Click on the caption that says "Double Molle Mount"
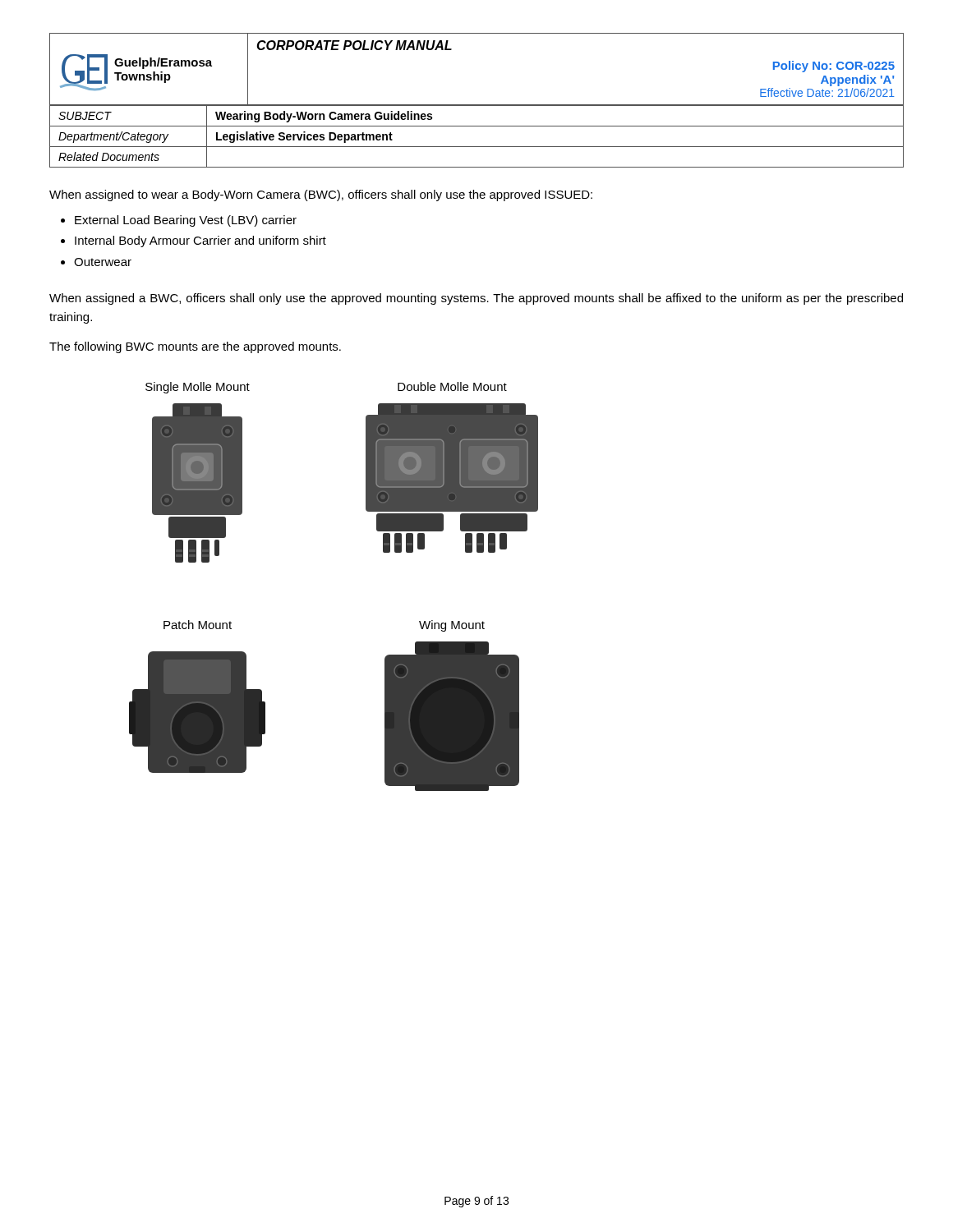 tap(452, 386)
